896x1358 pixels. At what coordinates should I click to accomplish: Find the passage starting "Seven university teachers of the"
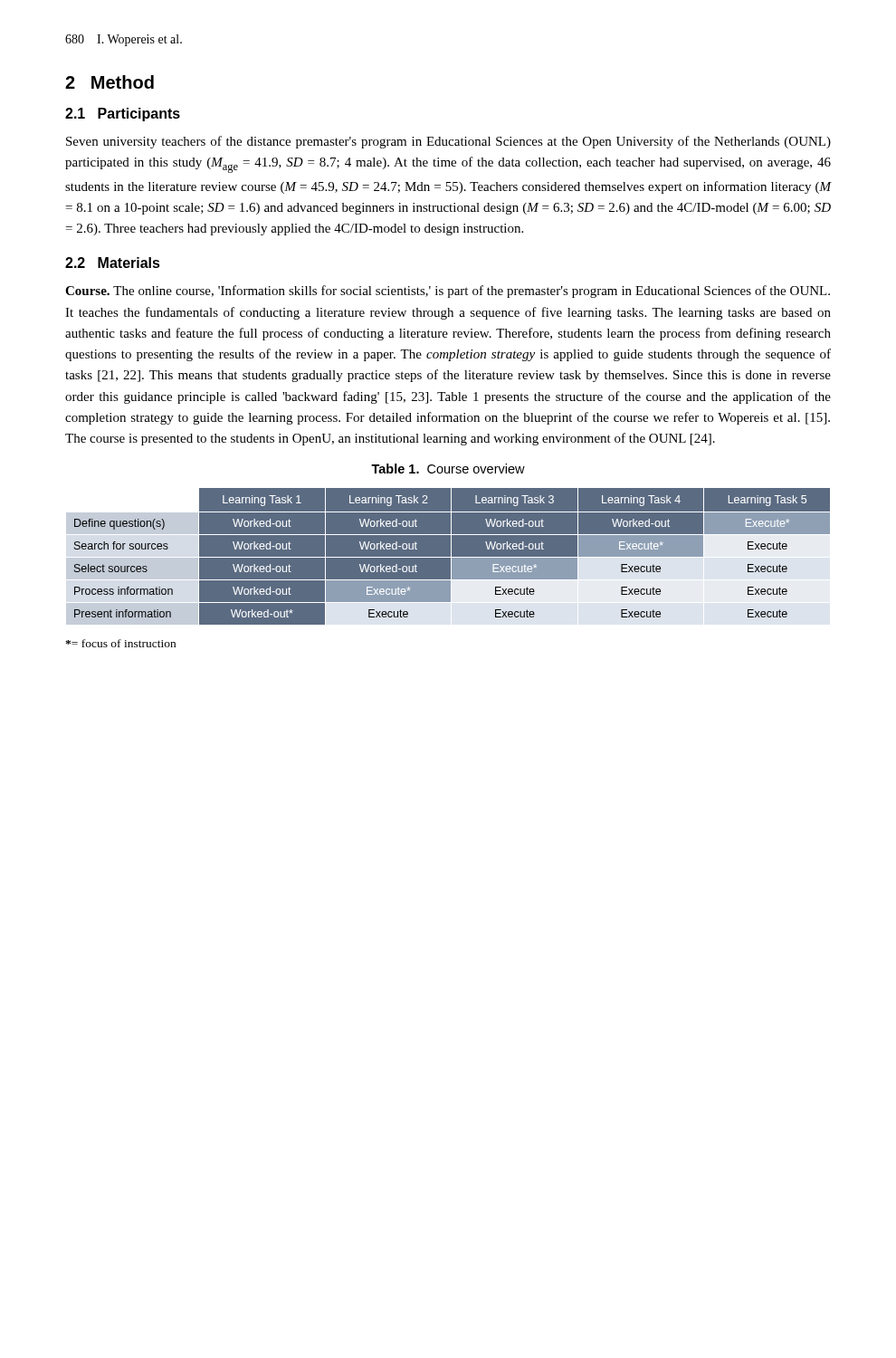448,185
